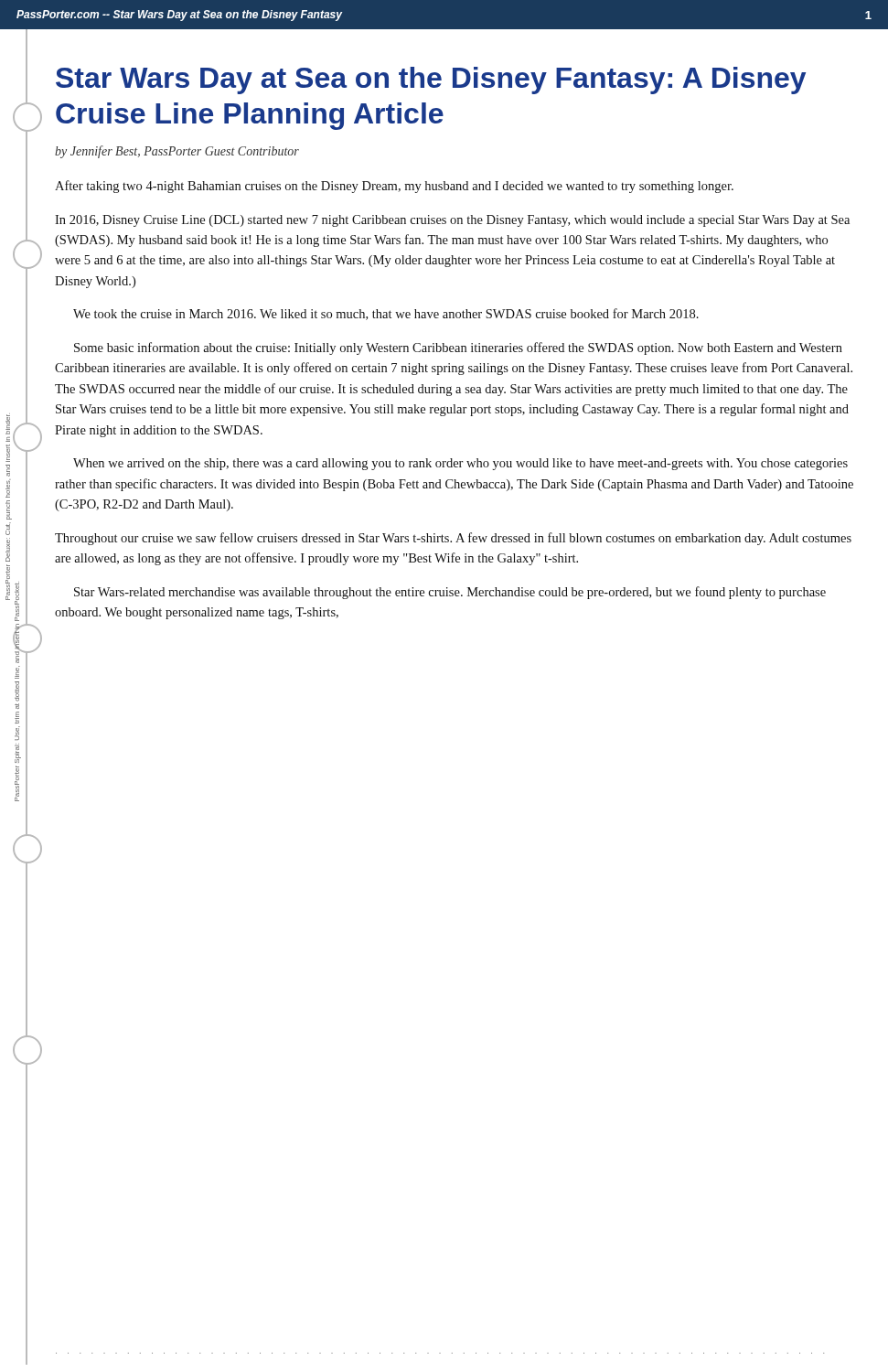Locate the text block starting "by Jennifer Best, PassPorter Guest"
This screenshot has width=888, height=1372.
177,151
